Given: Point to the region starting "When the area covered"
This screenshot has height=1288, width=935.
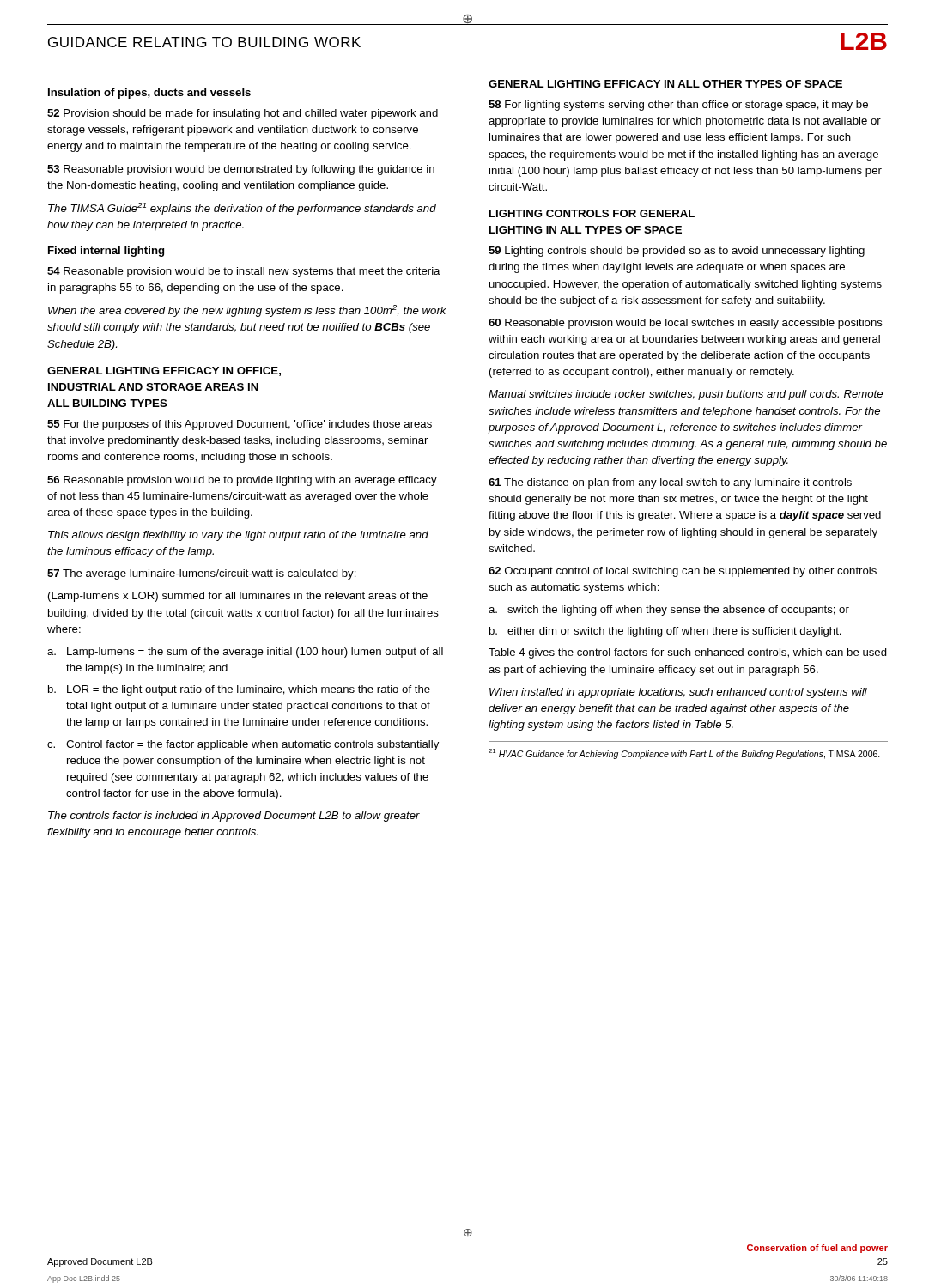Looking at the screenshot, I should 247,326.
